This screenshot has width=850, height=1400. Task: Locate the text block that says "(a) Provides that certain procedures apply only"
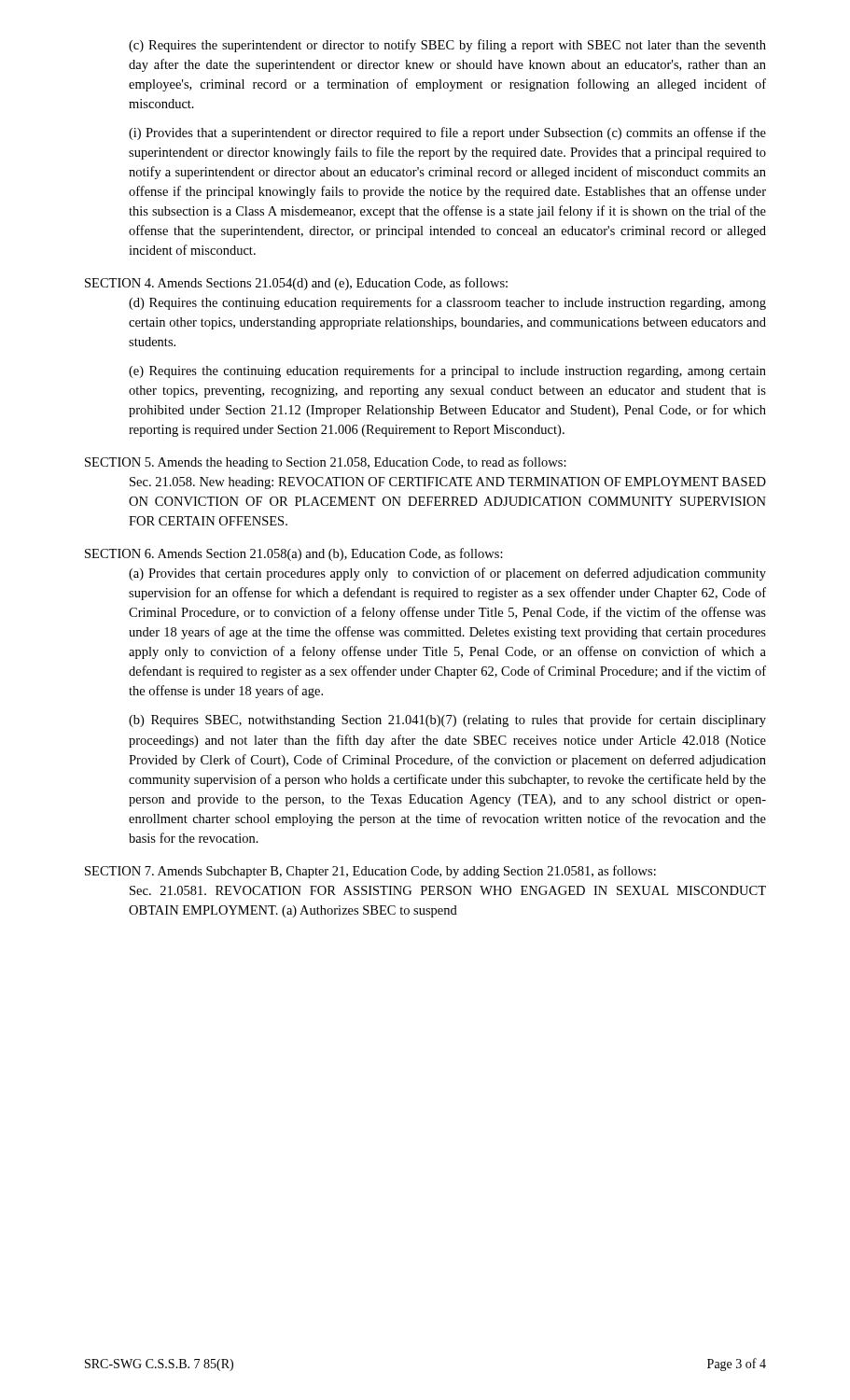click(x=447, y=633)
